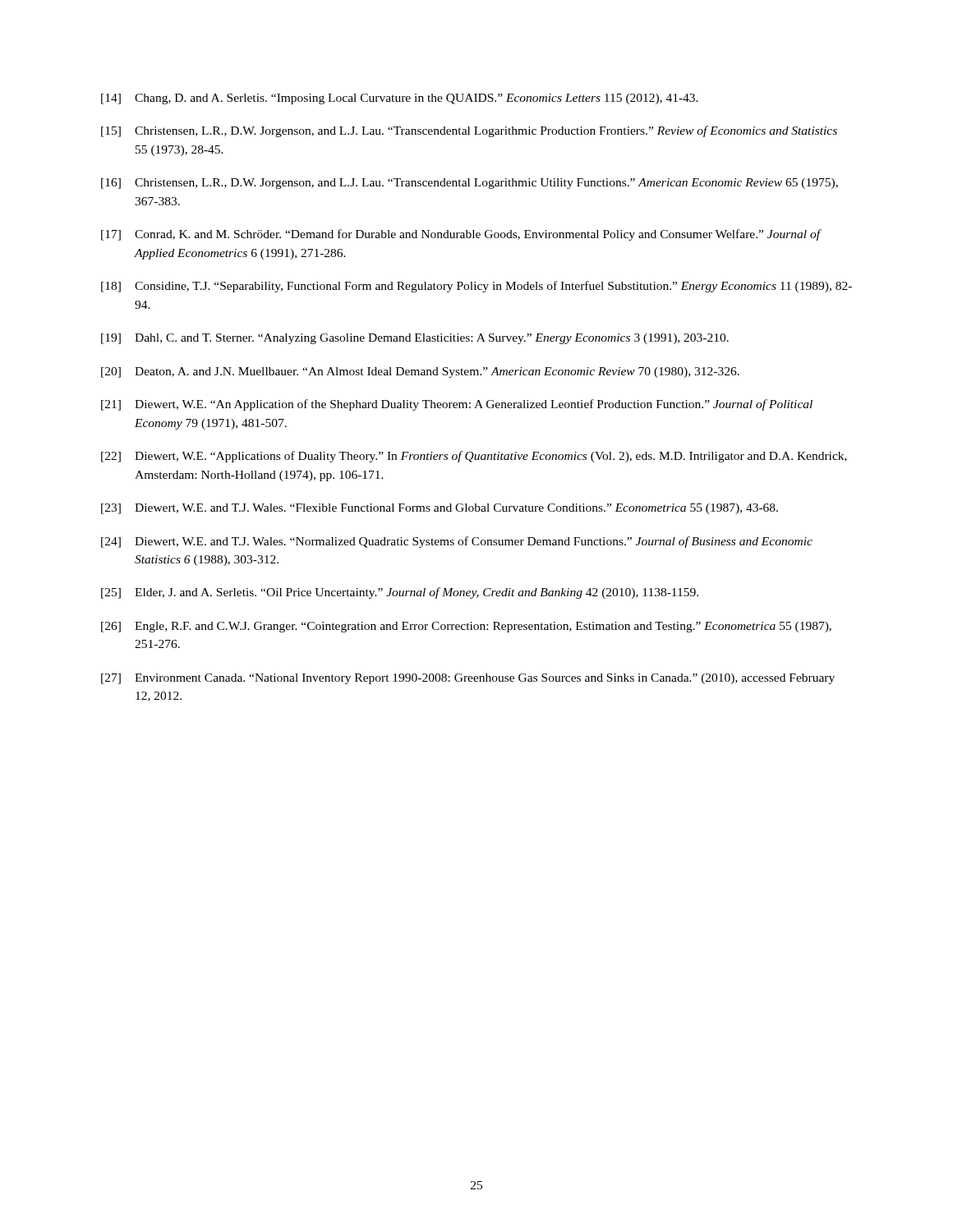Navigate to the passage starting "[22] Diewert, W.E. “Applications"
This screenshot has height=1232, width=953.
click(x=476, y=465)
